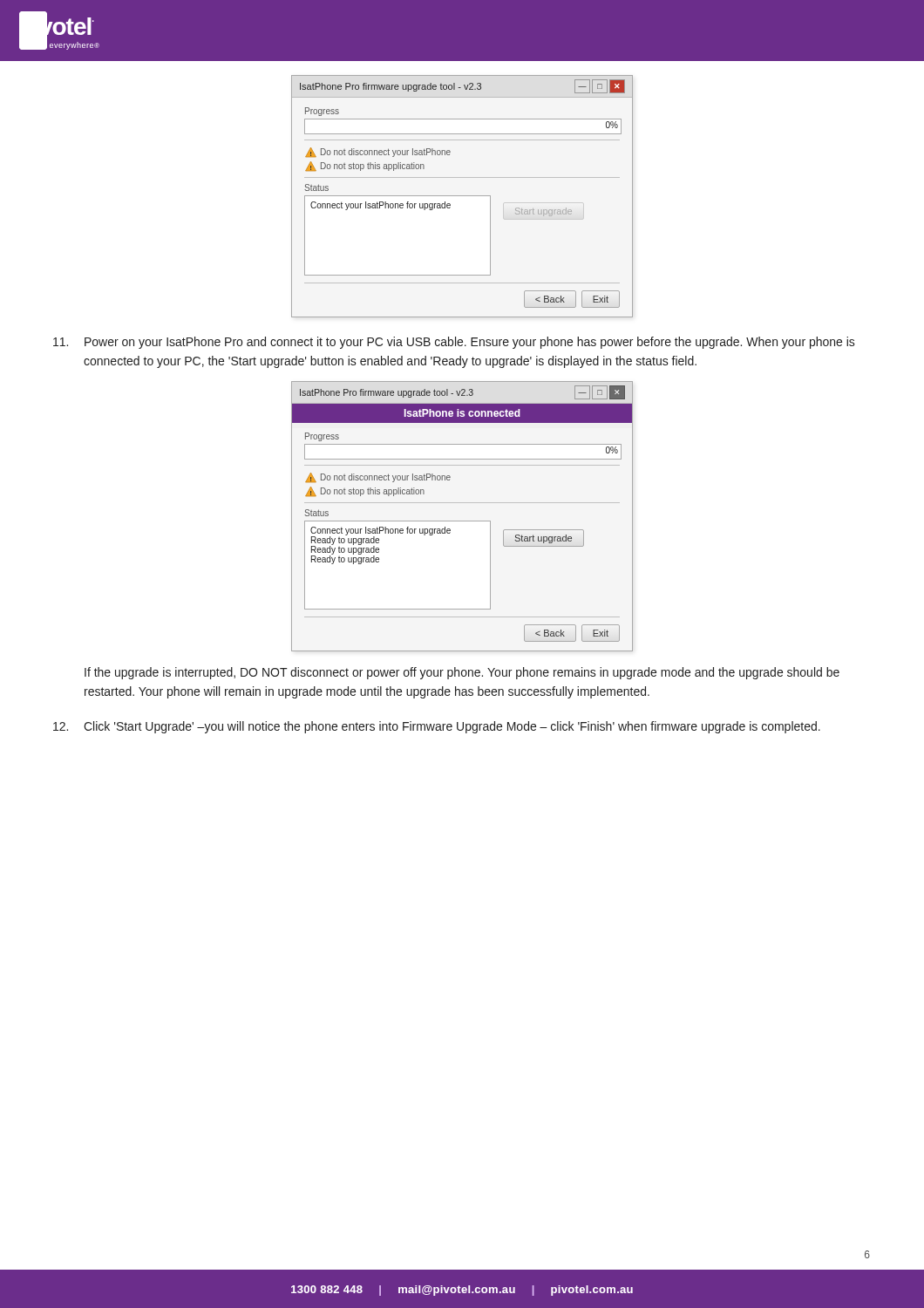Locate the list item with the text "11. Power on your IsatPhone"
The image size is (924, 1308).
(462, 352)
